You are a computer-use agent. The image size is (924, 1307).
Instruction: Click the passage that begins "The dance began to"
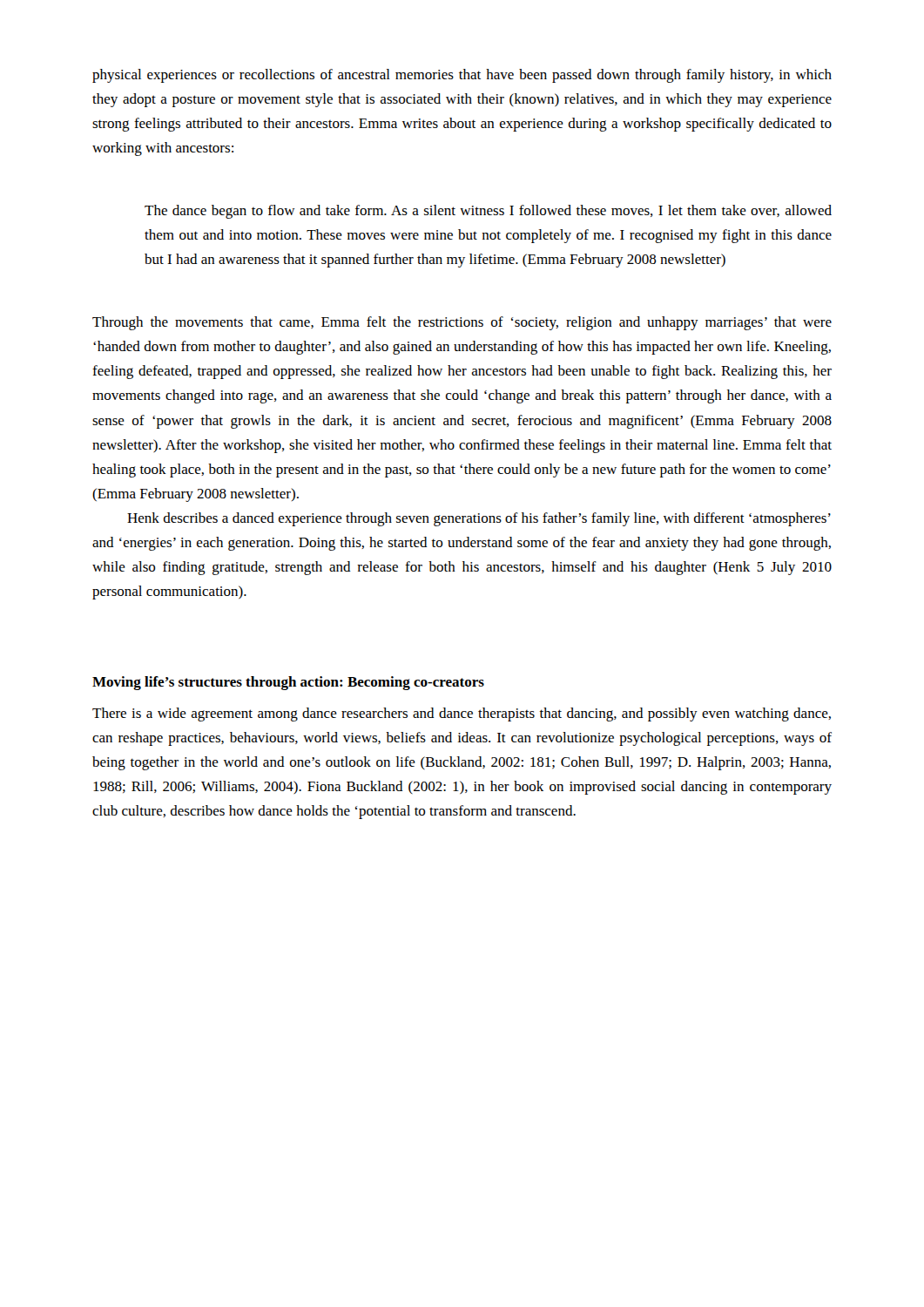(488, 235)
